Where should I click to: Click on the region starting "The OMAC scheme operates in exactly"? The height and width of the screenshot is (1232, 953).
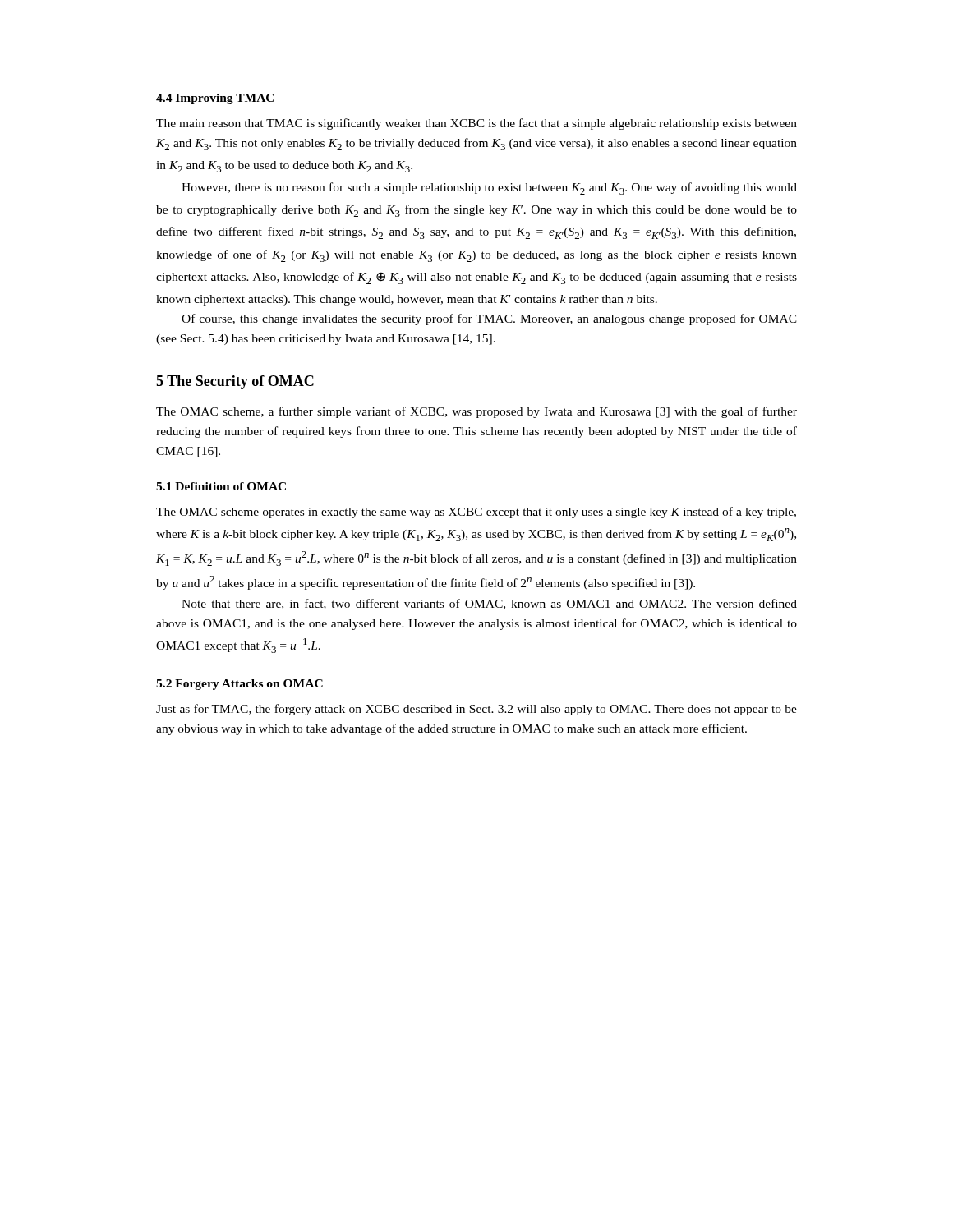(x=476, y=580)
